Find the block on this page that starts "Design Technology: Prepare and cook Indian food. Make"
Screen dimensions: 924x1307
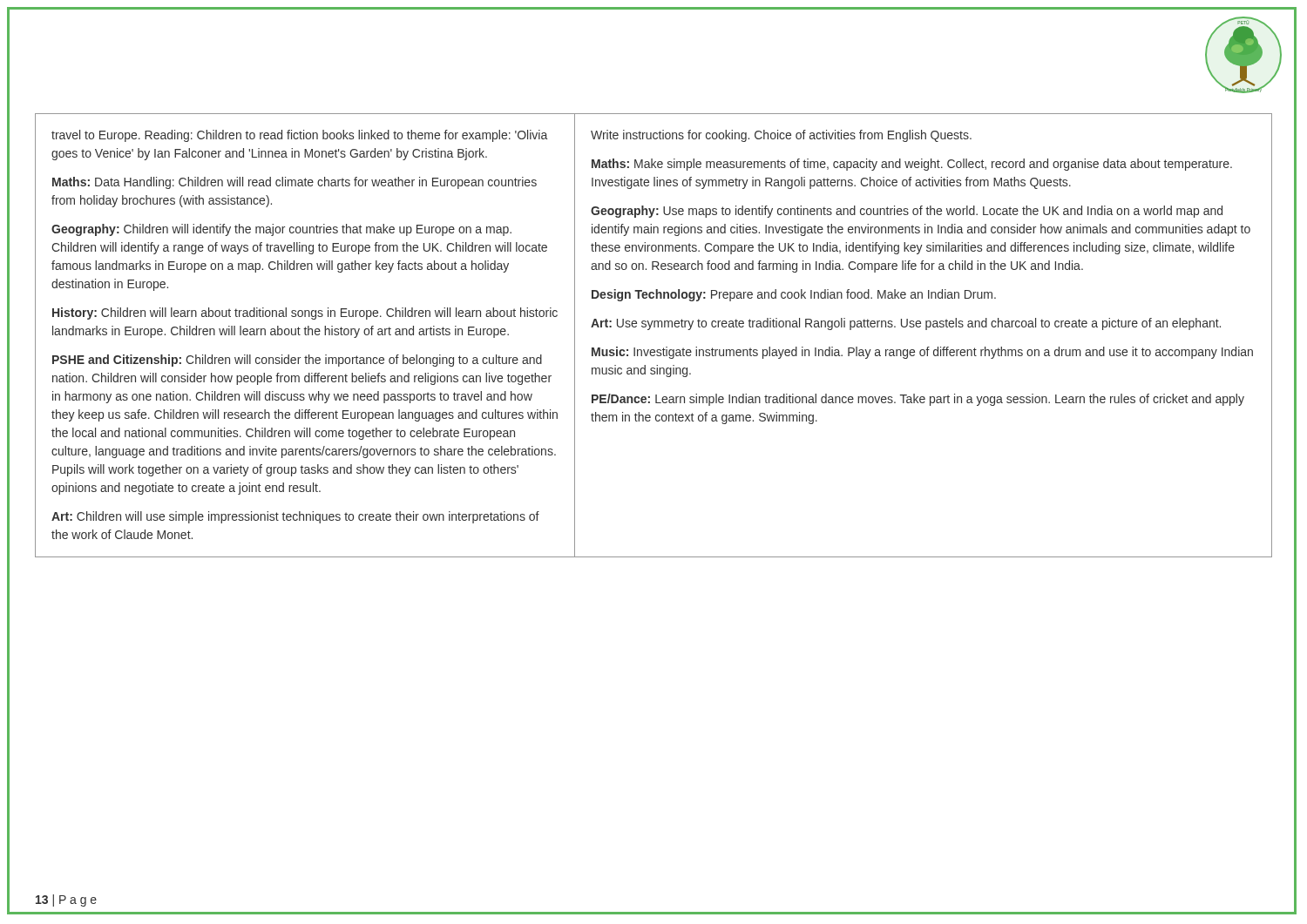click(x=794, y=294)
